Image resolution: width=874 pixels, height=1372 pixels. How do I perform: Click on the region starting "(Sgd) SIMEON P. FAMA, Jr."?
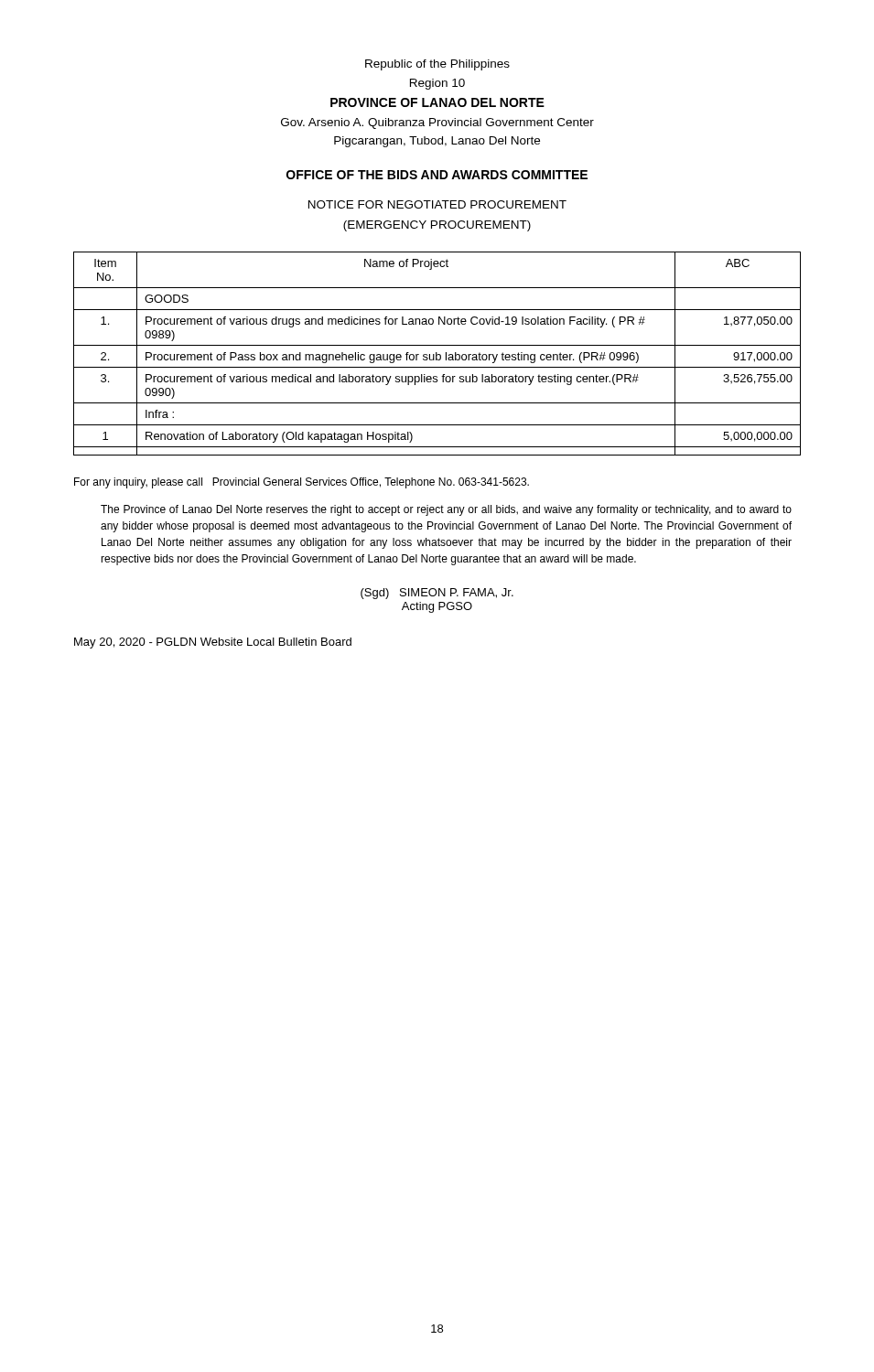(x=437, y=599)
